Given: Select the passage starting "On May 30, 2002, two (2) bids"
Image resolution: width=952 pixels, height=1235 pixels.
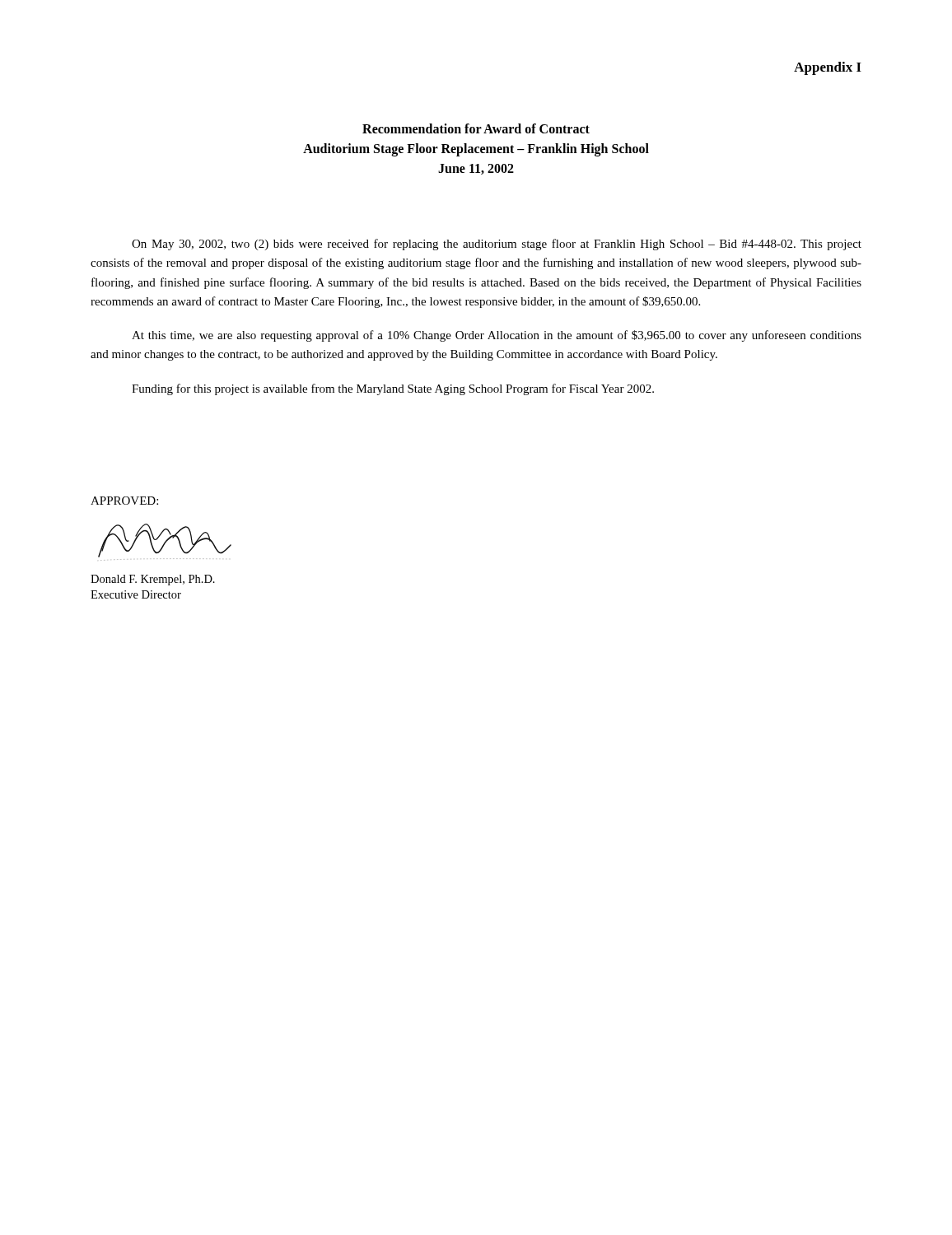Looking at the screenshot, I should click(x=476, y=316).
